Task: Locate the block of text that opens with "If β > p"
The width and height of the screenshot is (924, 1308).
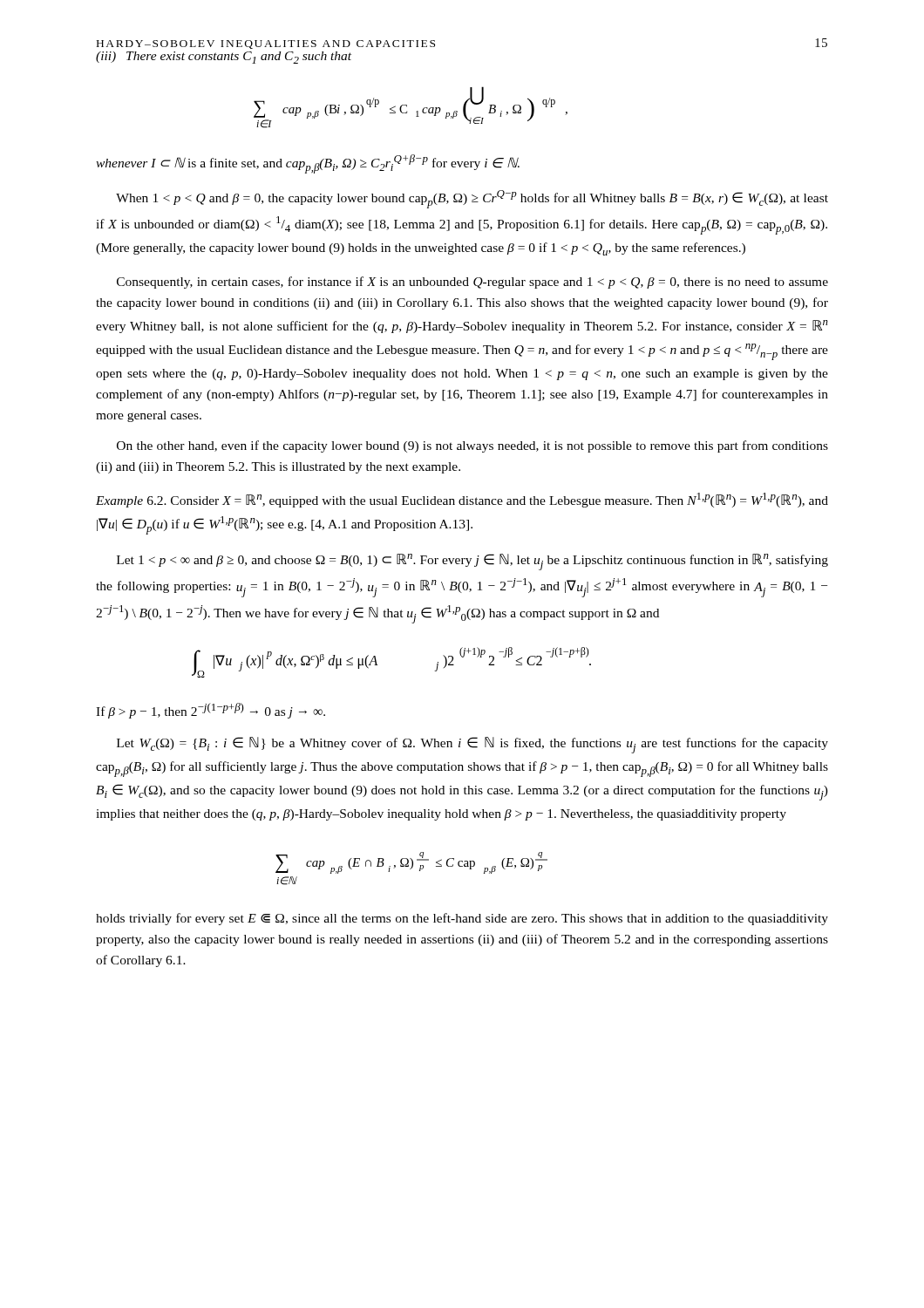Action: tap(211, 711)
